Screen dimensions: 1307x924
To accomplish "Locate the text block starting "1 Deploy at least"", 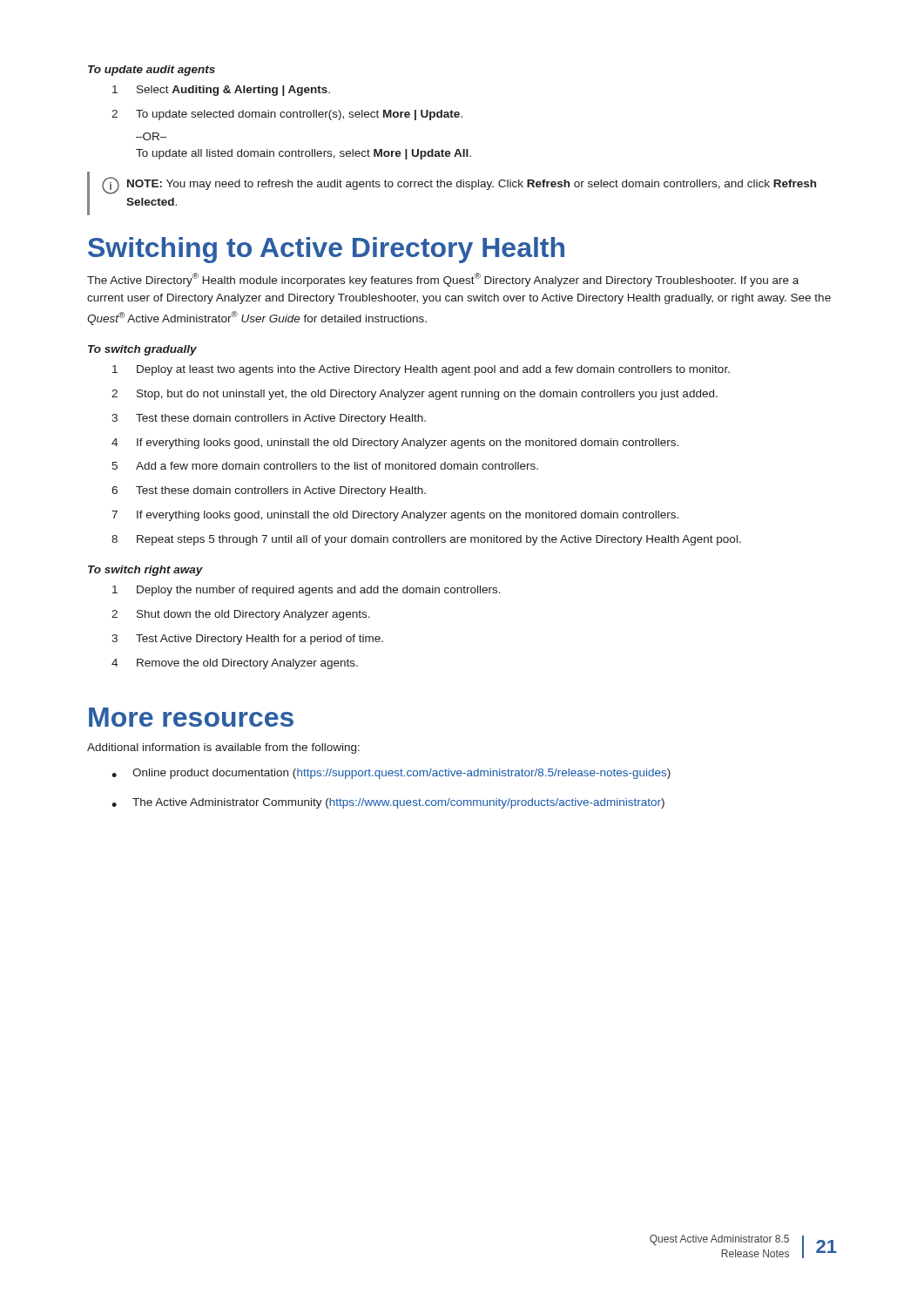I will coord(474,370).
